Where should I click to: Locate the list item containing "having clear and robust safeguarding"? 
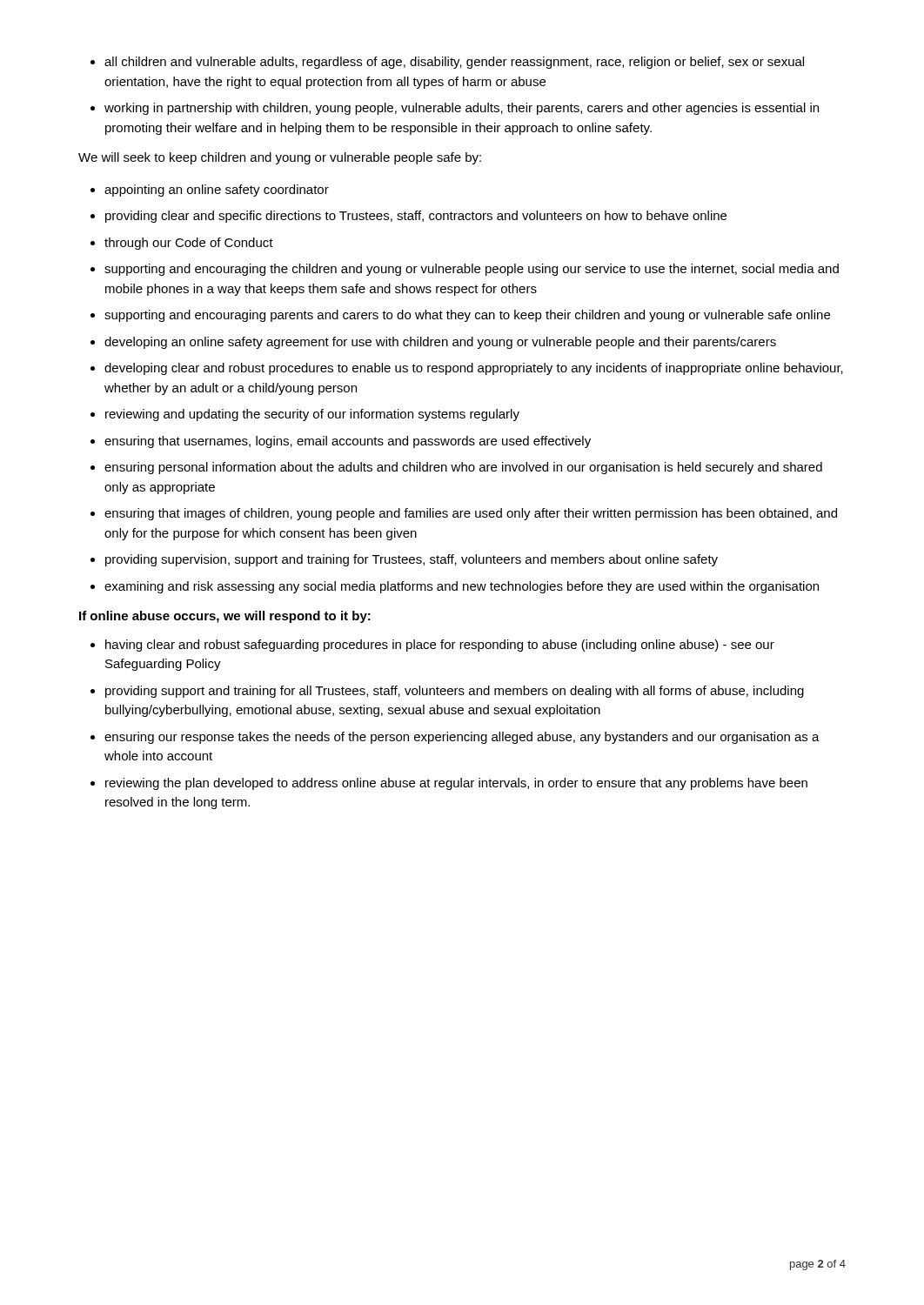(462, 723)
